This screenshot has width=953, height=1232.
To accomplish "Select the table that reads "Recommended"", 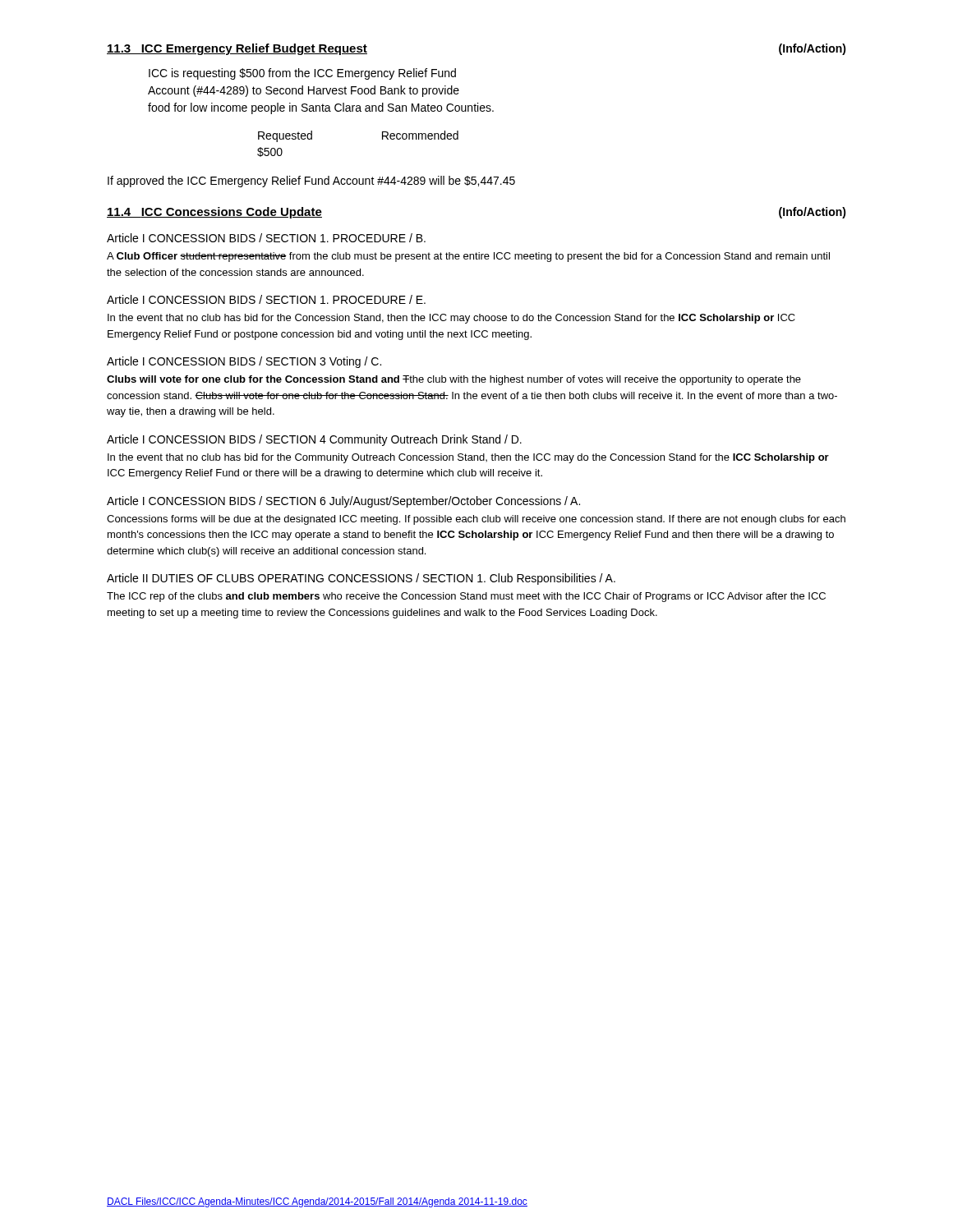I will [550, 144].
